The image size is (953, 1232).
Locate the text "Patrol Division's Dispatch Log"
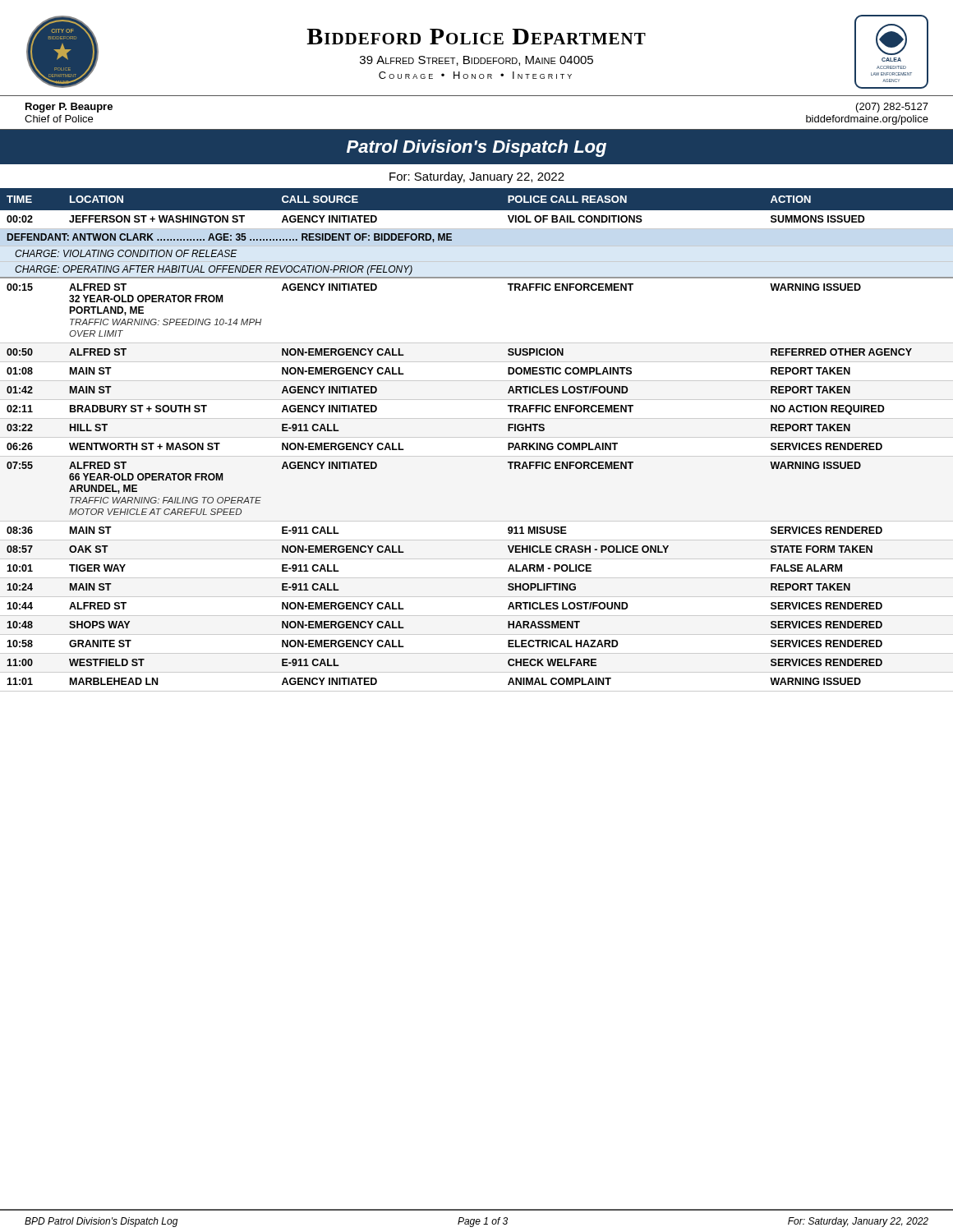coord(476,147)
